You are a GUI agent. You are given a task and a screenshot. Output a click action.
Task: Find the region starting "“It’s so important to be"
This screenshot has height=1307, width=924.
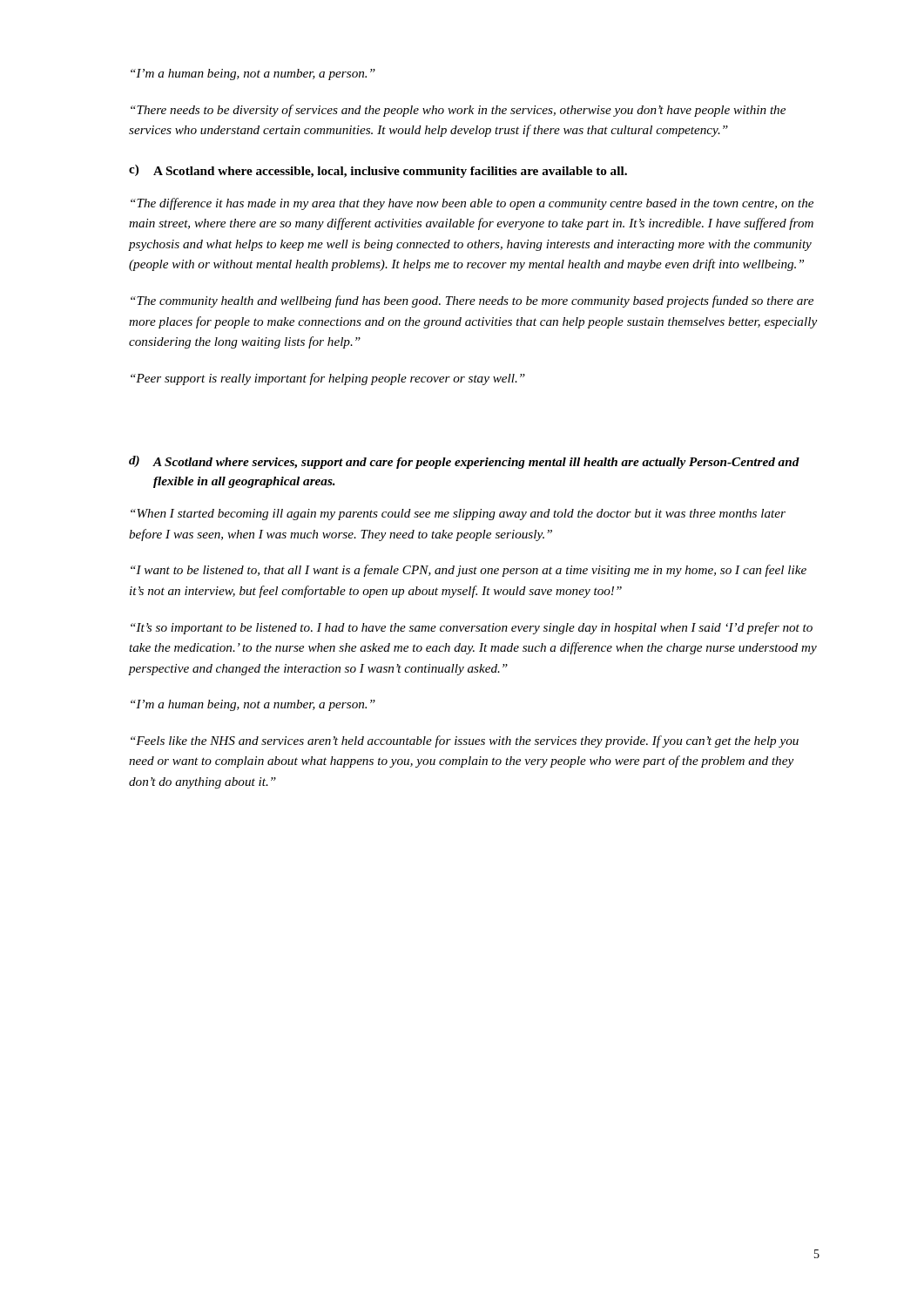coord(473,647)
